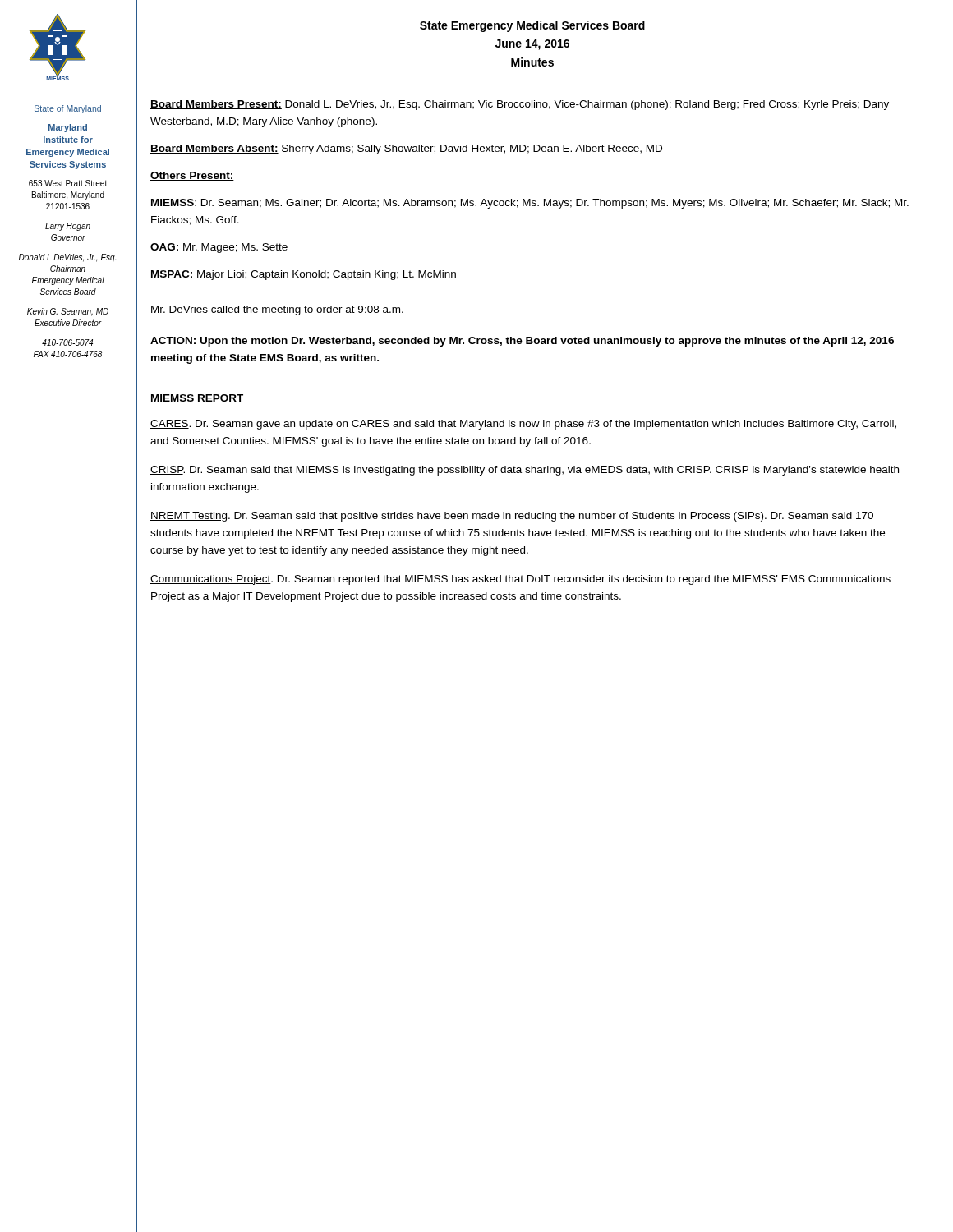
Task: Locate the text block that says "ACTION: Upon the motion Dr."
Action: coord(522,349)
